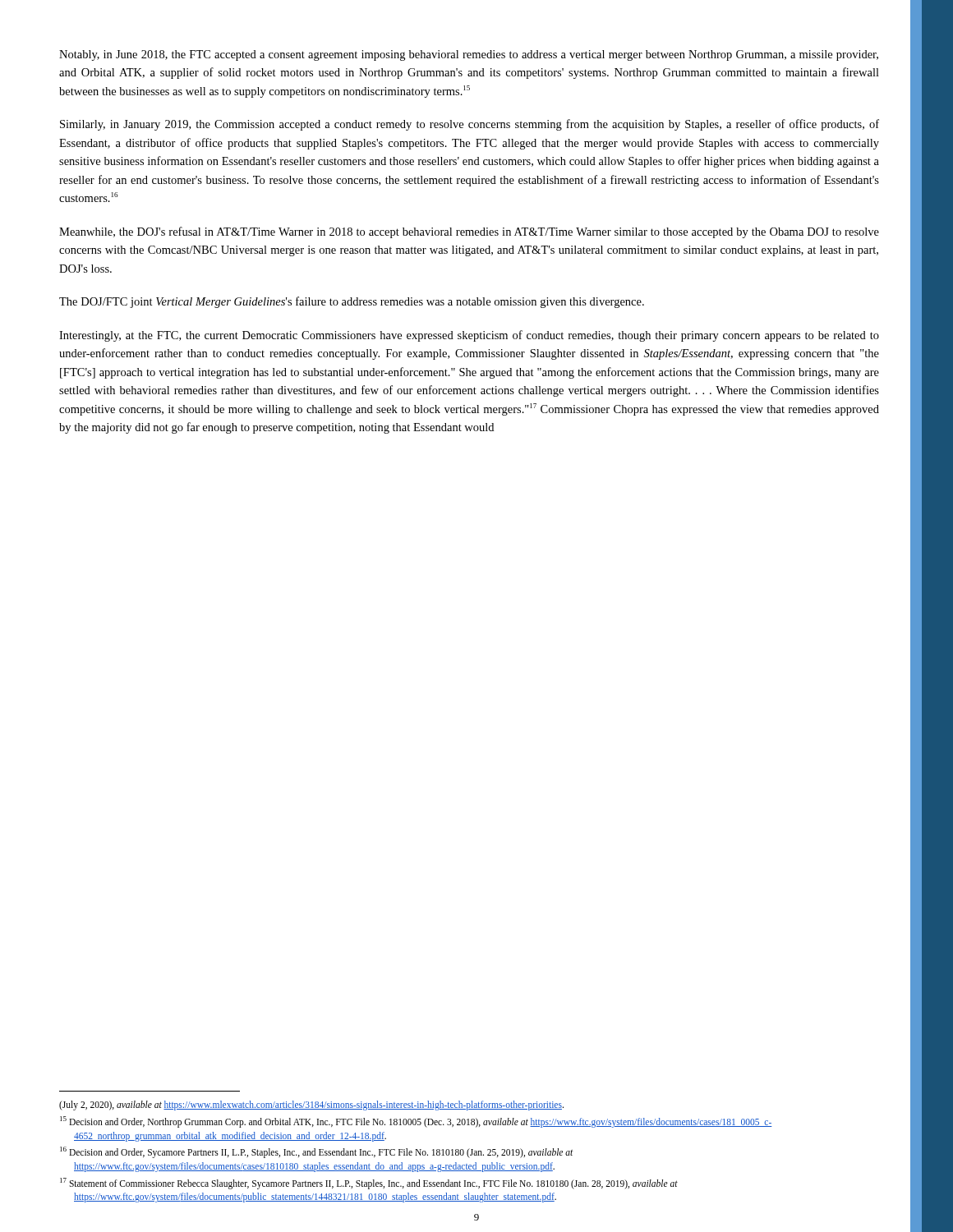Click the passage that begins "Notably, in June 2018, the FTC accepted"
953x1232 pixels.
[x=469, y=73]
